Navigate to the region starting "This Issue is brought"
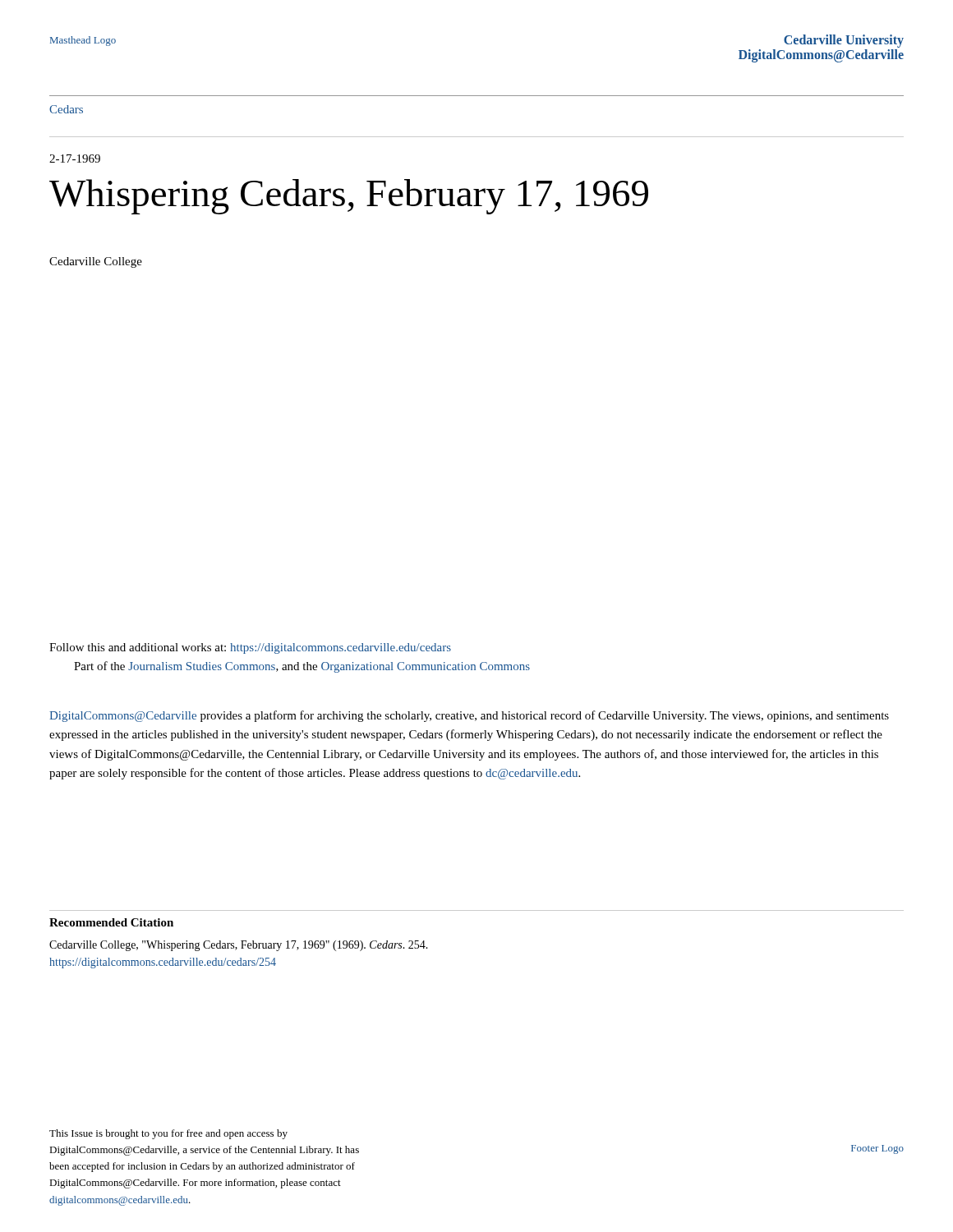953x1232 pixels. click(x=204, y=1166)
